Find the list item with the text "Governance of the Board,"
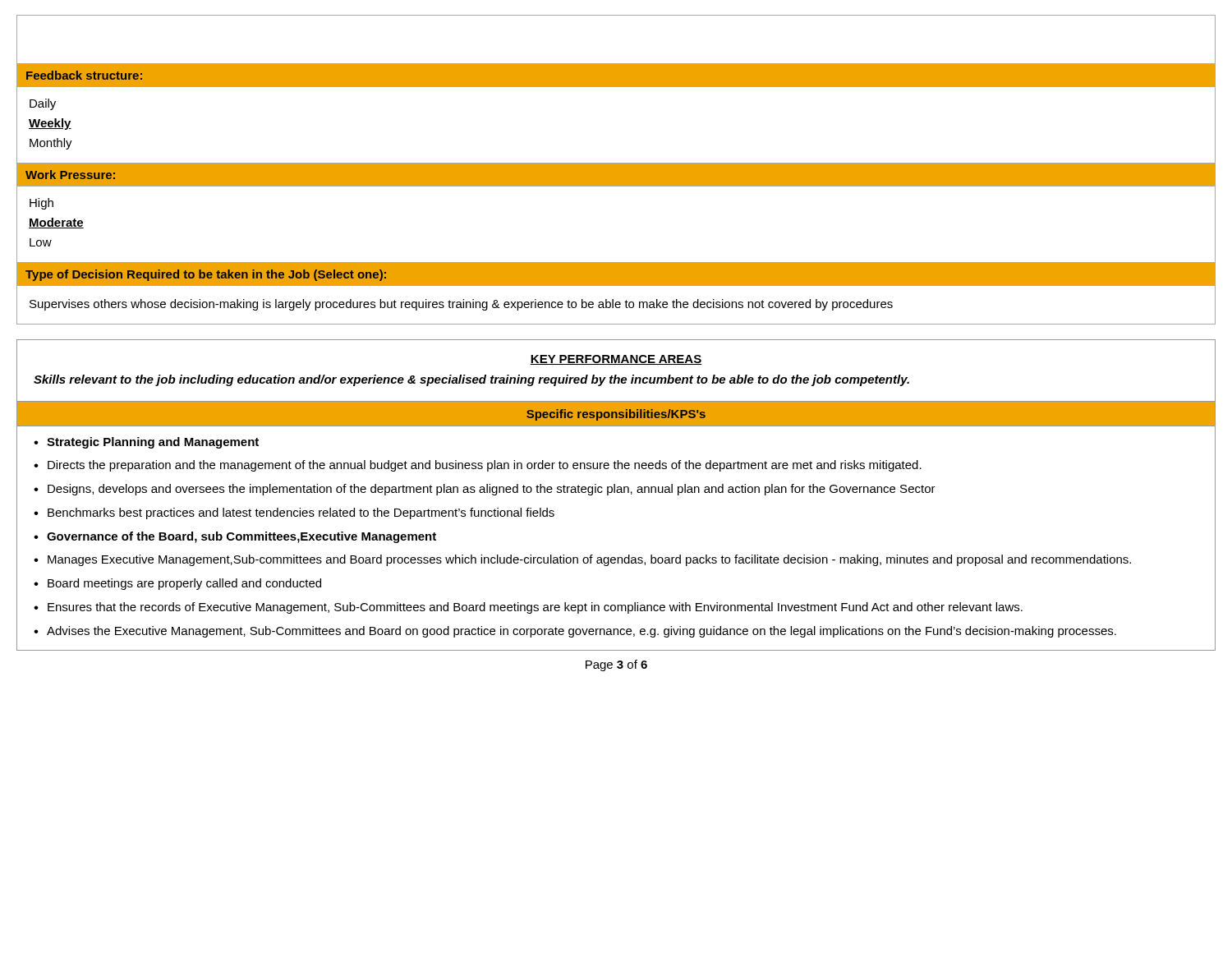1232x953 pixels. (242, 536)
